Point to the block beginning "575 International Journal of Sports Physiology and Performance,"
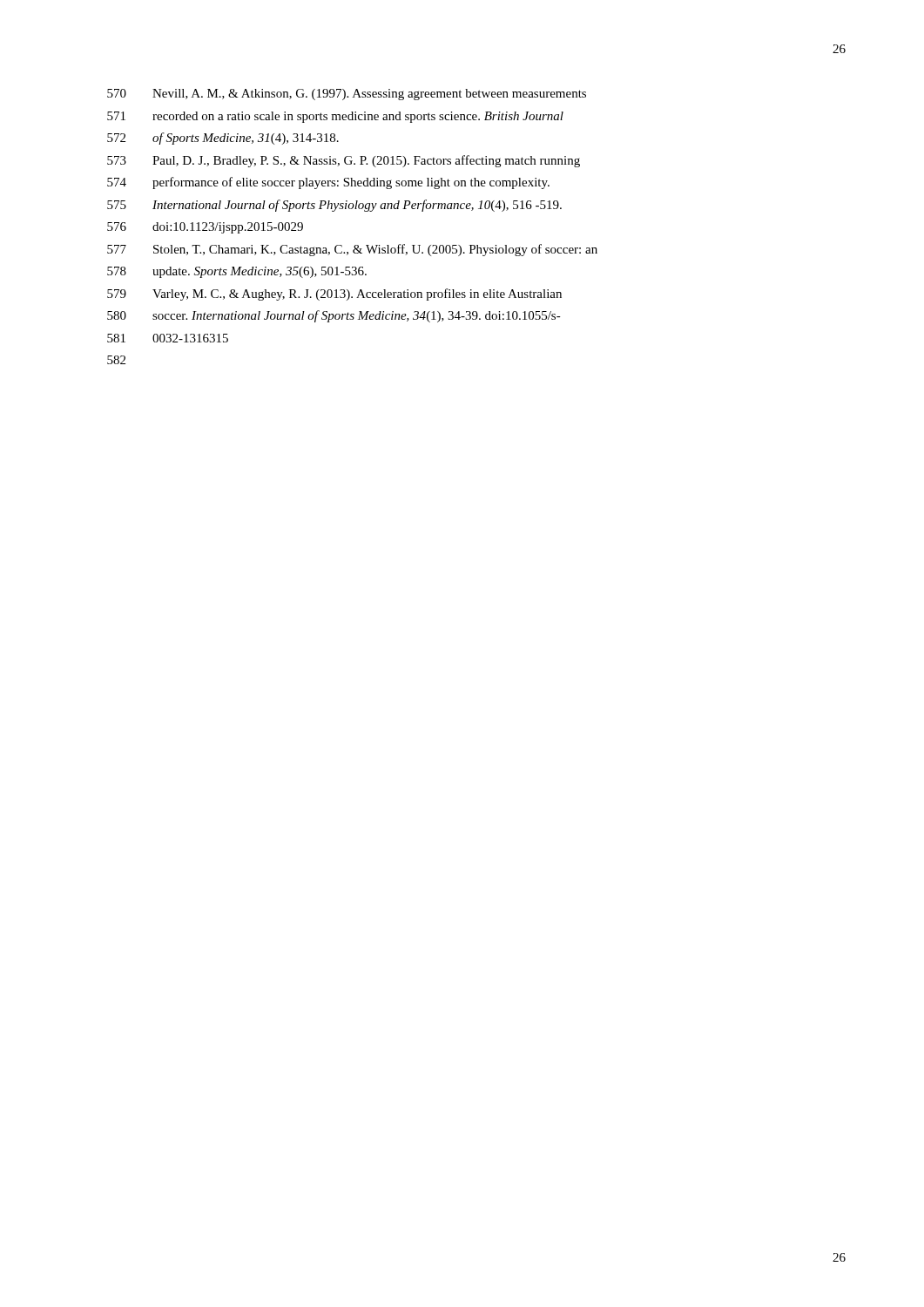 pos(462,205)
